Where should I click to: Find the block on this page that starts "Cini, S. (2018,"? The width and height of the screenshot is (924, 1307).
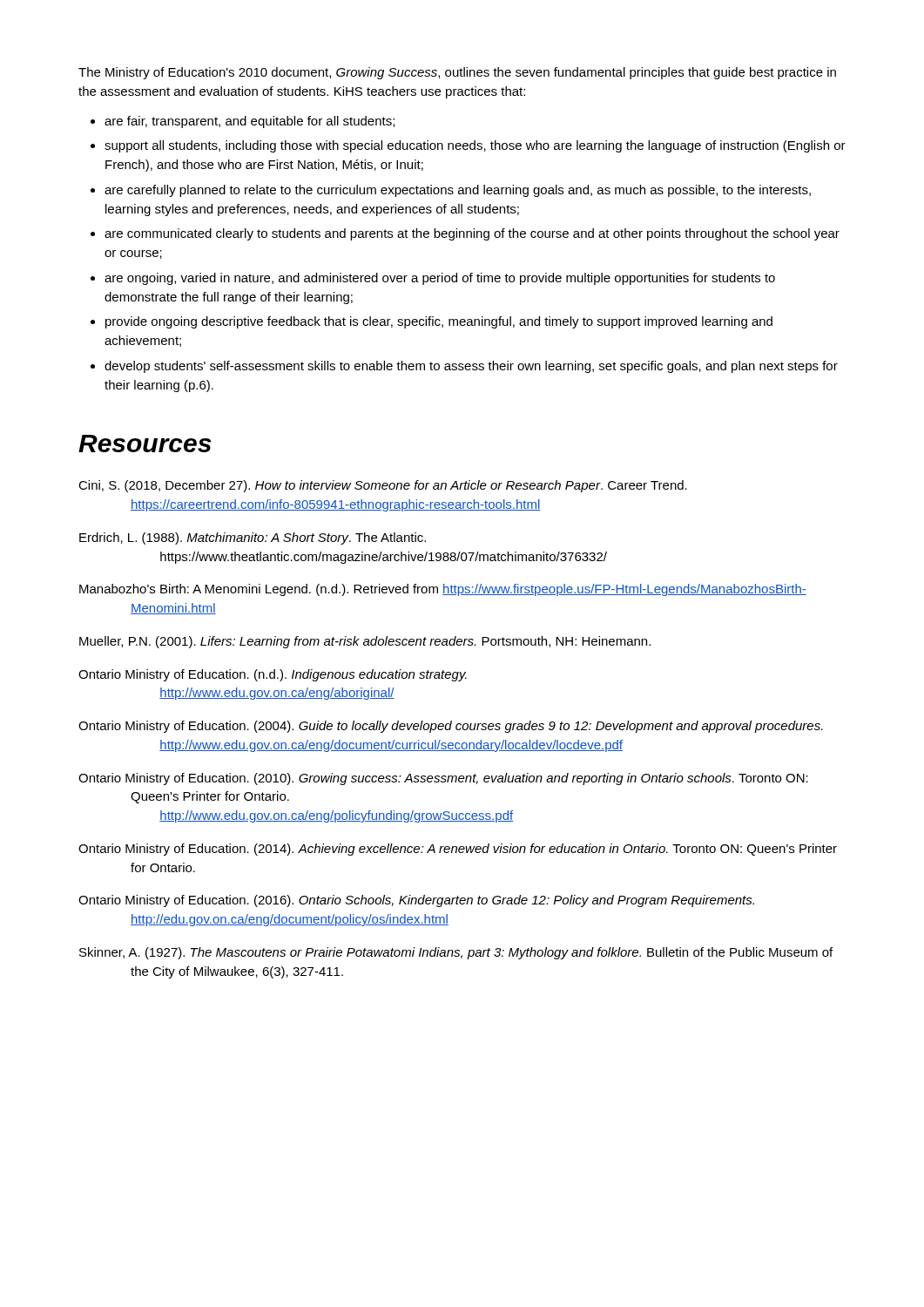[383, 495]
